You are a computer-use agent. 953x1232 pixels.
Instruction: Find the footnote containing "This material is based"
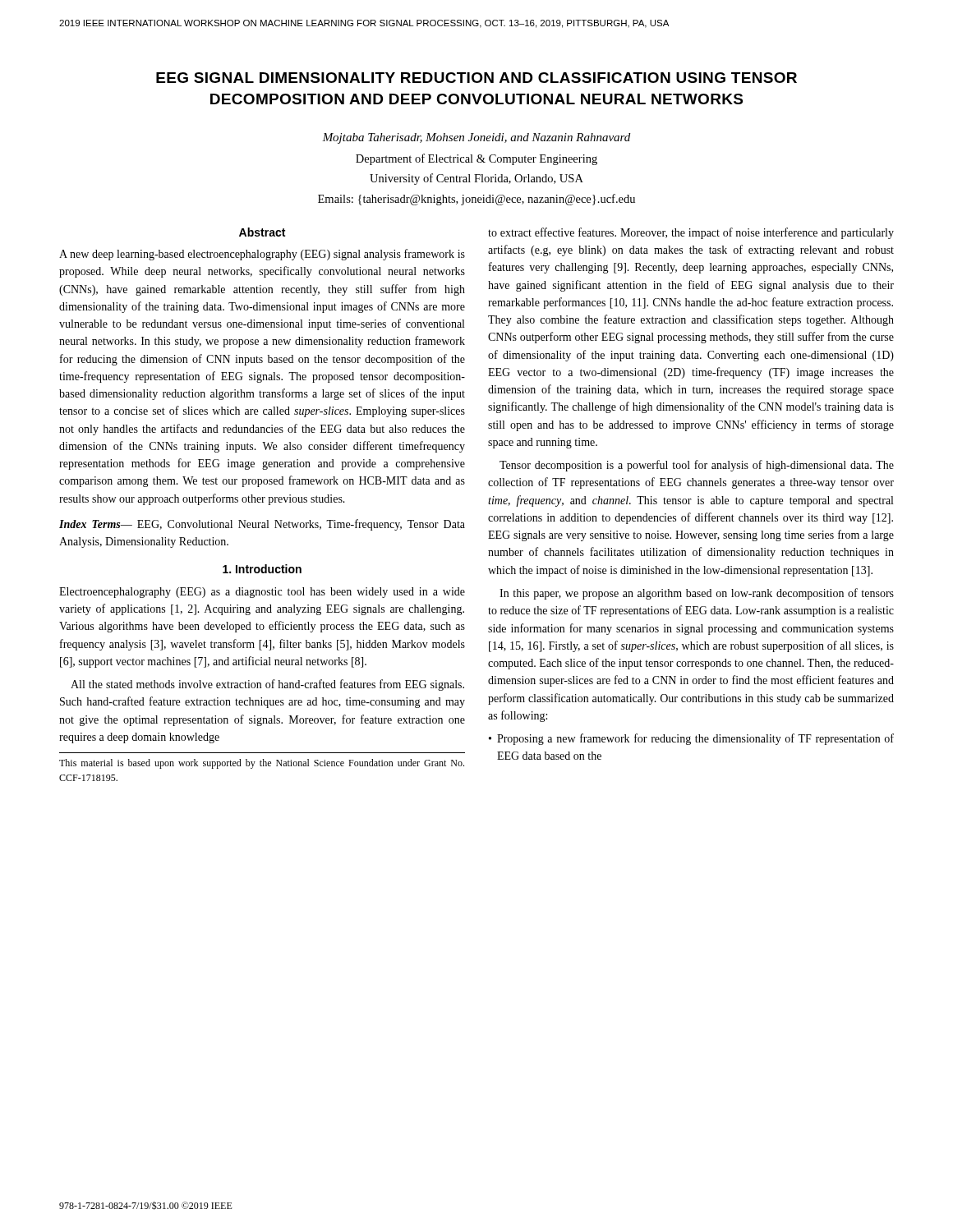(x=262, y=770)
